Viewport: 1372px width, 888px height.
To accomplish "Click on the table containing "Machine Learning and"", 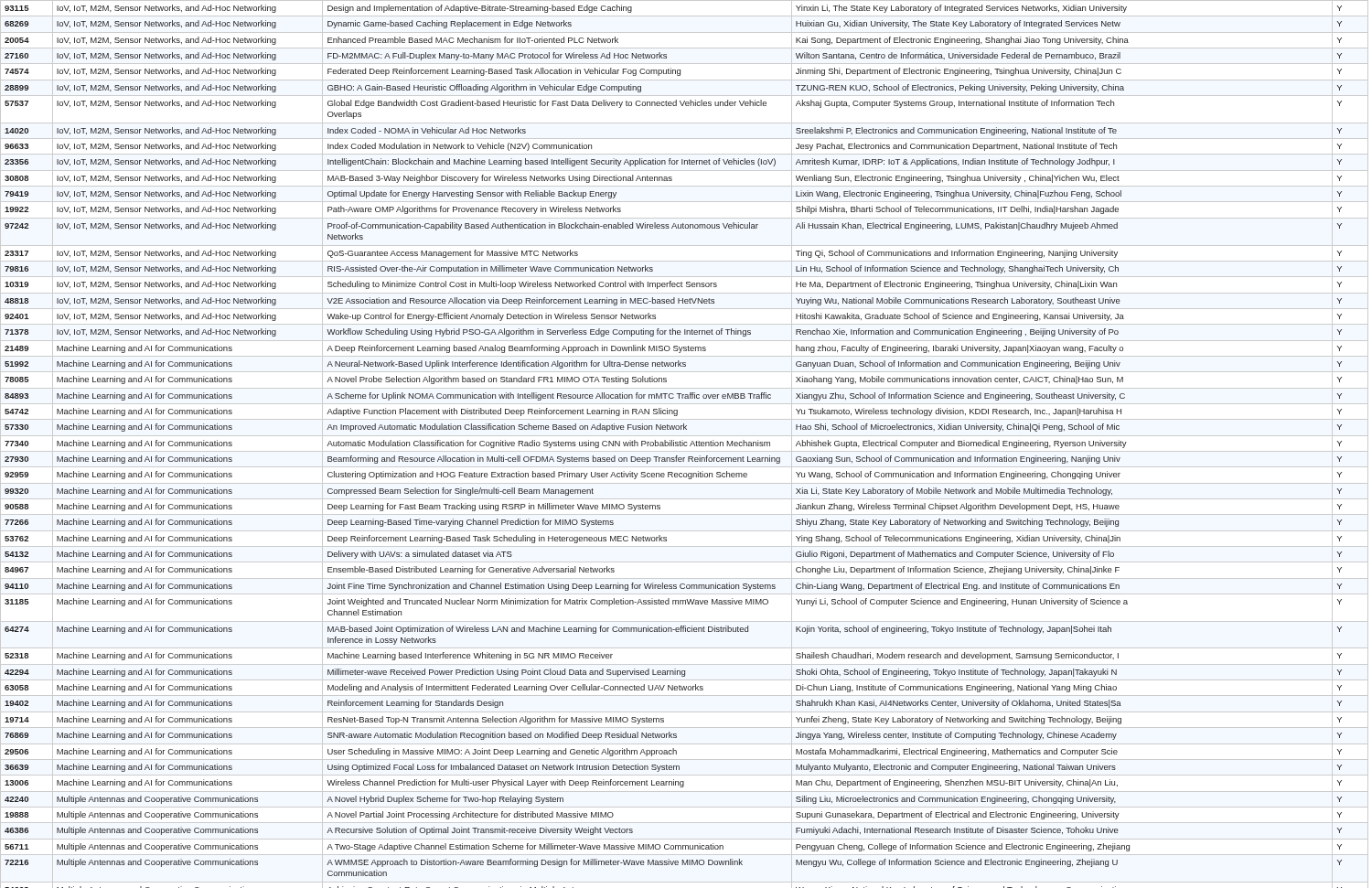I will tap(686, 444).
